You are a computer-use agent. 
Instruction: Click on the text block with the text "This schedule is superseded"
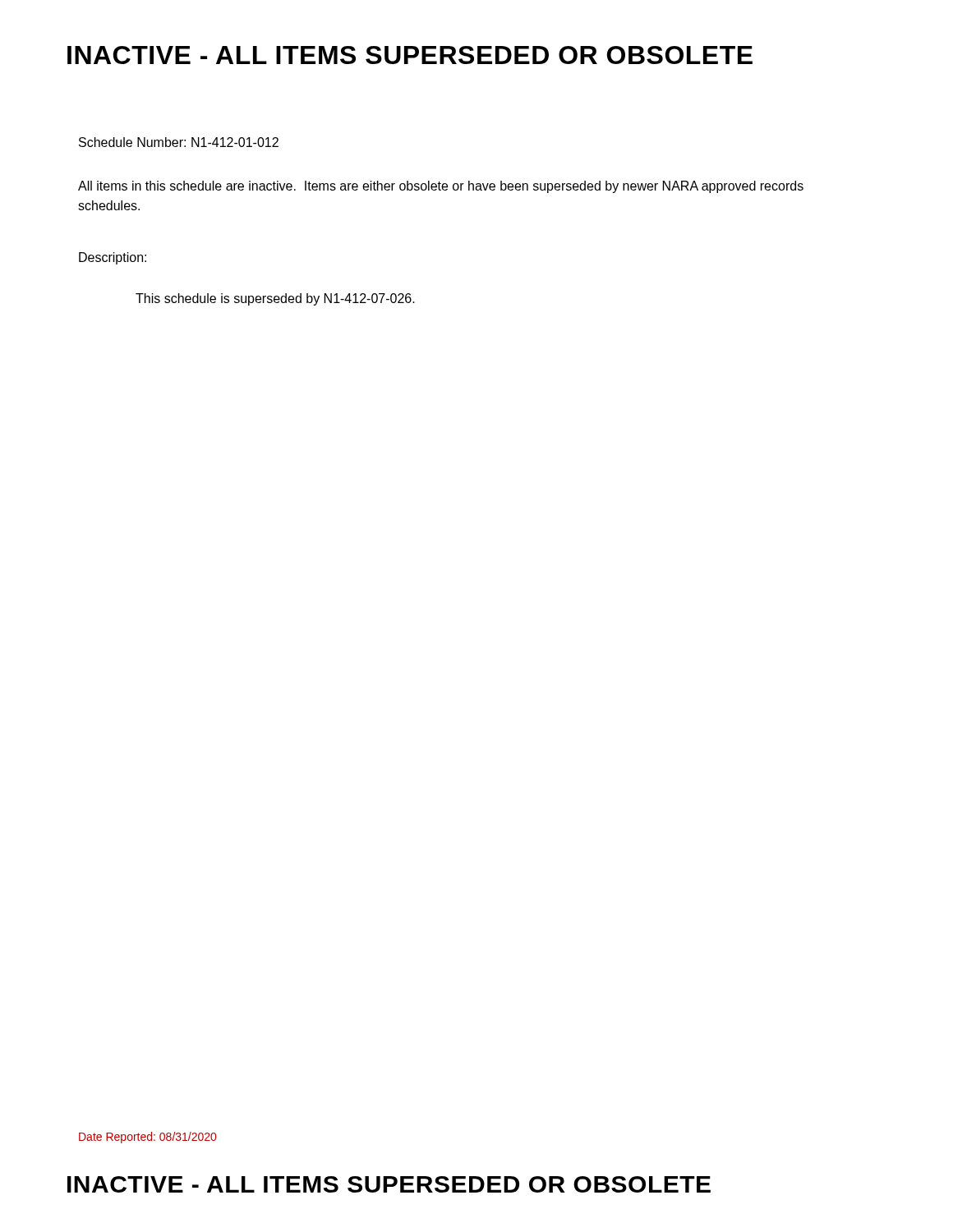[275, 299]
